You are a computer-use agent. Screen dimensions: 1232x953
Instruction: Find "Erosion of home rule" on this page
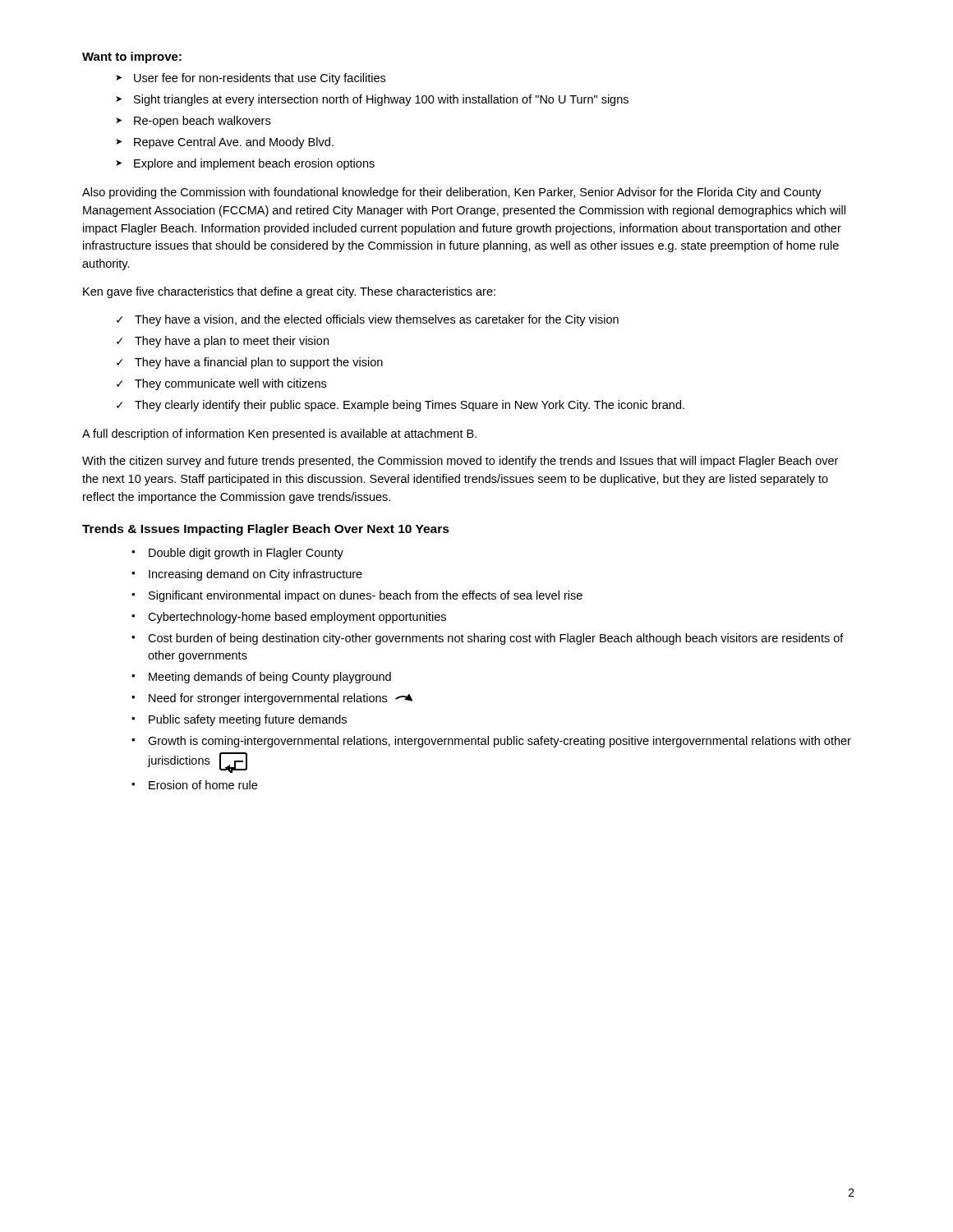(x=203, y=785)
